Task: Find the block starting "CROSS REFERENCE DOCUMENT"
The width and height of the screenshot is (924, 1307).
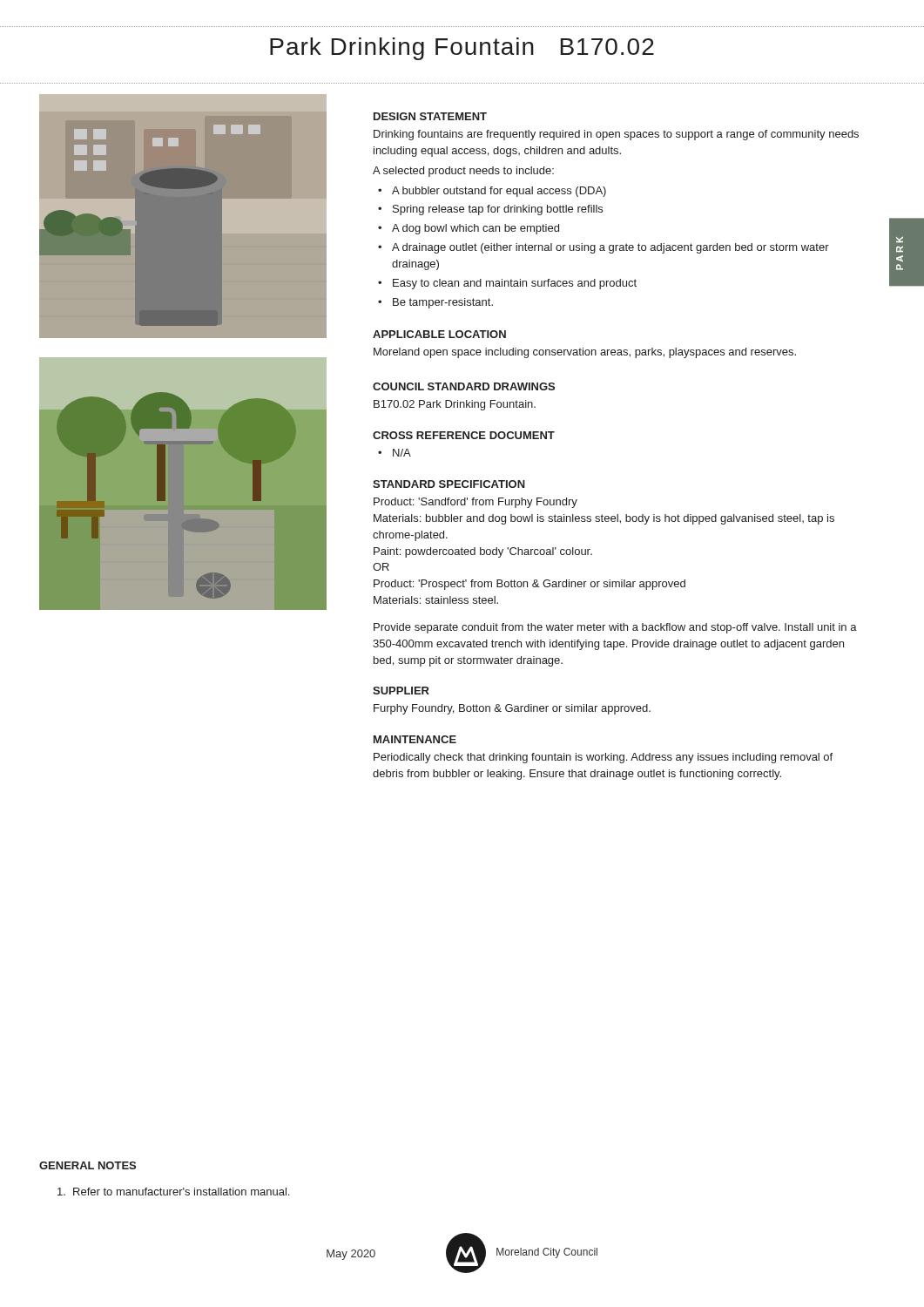Action: [464, 435]
